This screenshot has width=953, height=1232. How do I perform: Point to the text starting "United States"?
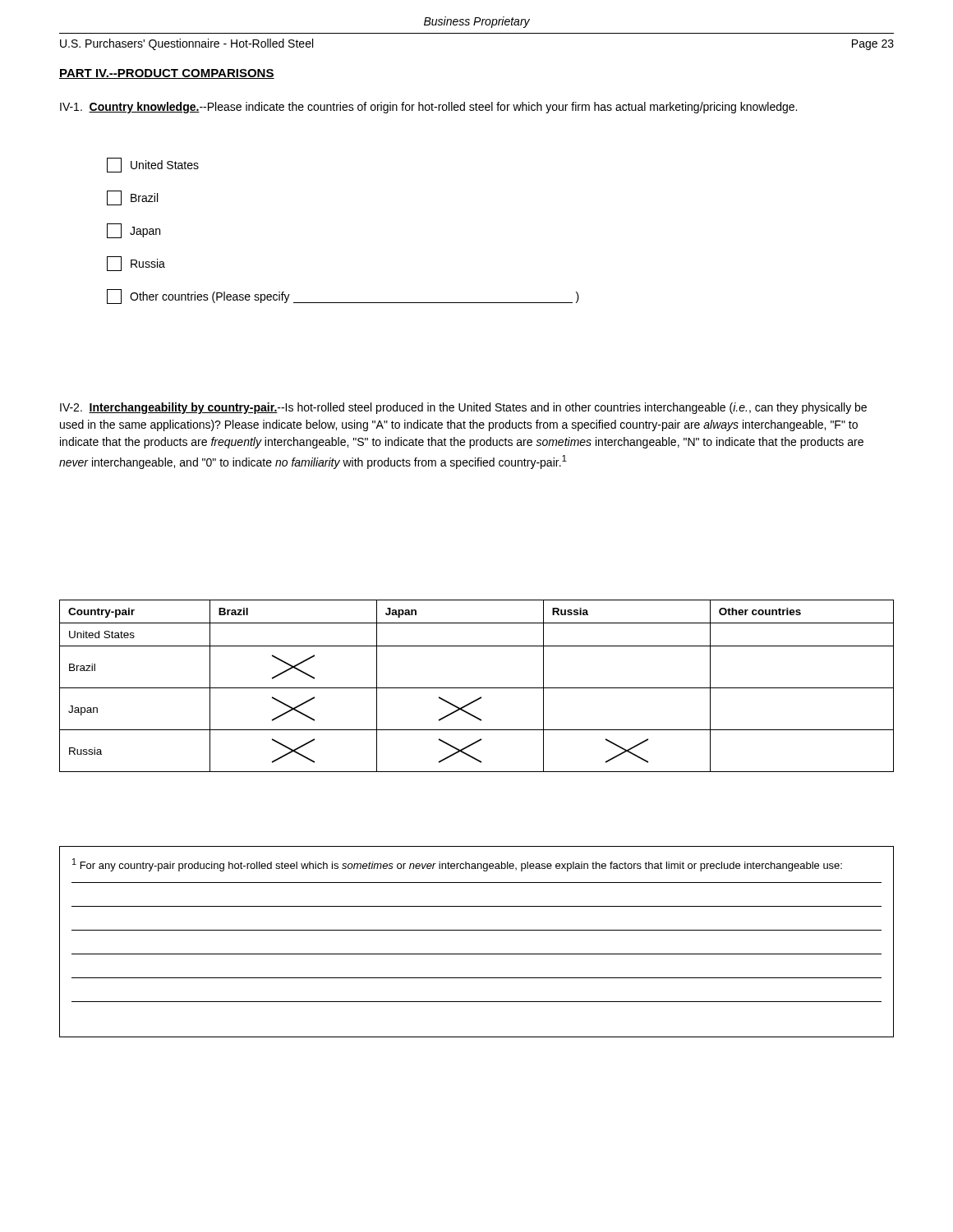click(x=153, y=165)
